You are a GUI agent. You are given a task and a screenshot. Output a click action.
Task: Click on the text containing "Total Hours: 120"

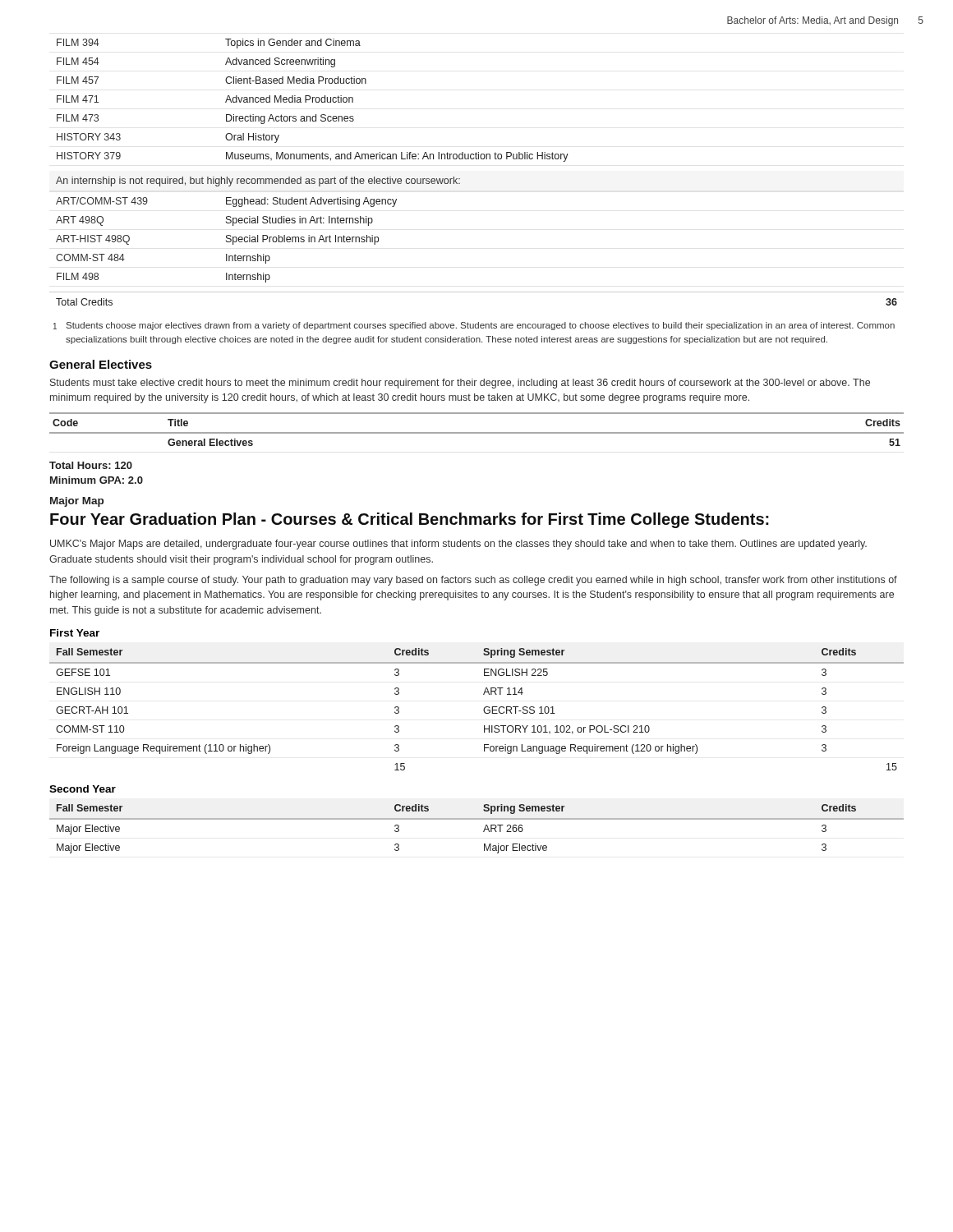click(x=91, y=465)
